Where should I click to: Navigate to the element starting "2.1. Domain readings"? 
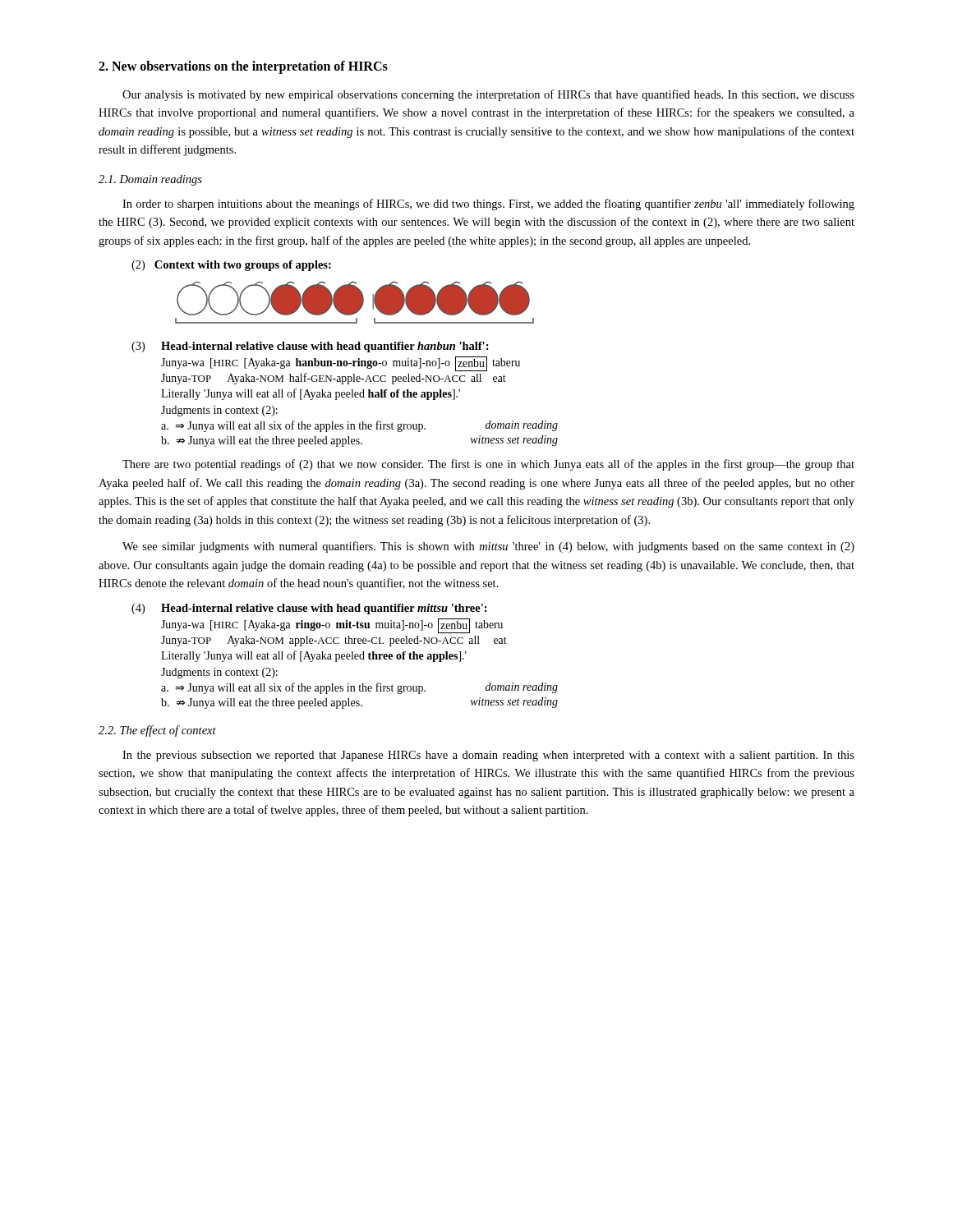pyautogui.click(x=150, y=179)
